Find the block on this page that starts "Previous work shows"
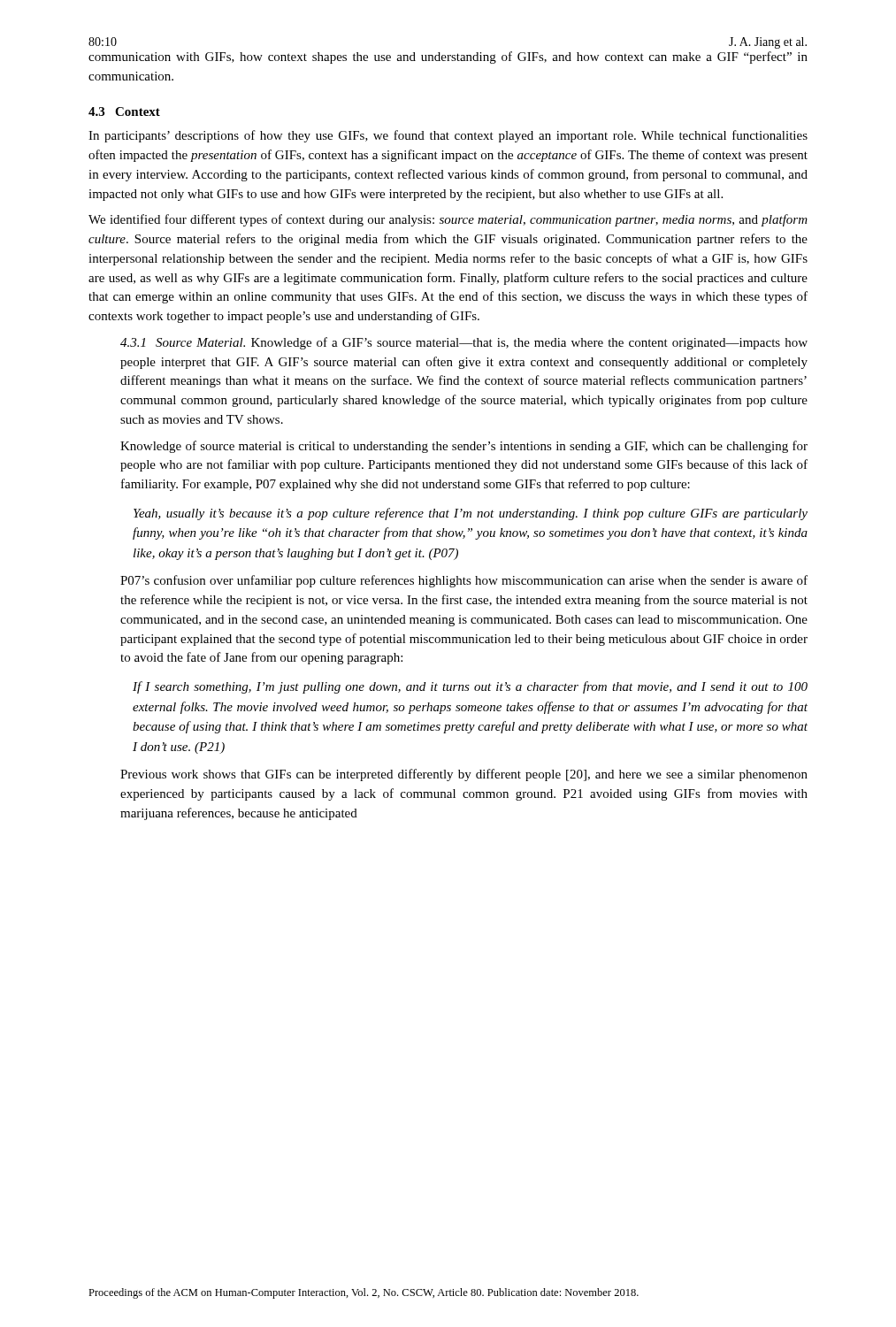Screen dimensions: 1327x896 tap(464, 794)
